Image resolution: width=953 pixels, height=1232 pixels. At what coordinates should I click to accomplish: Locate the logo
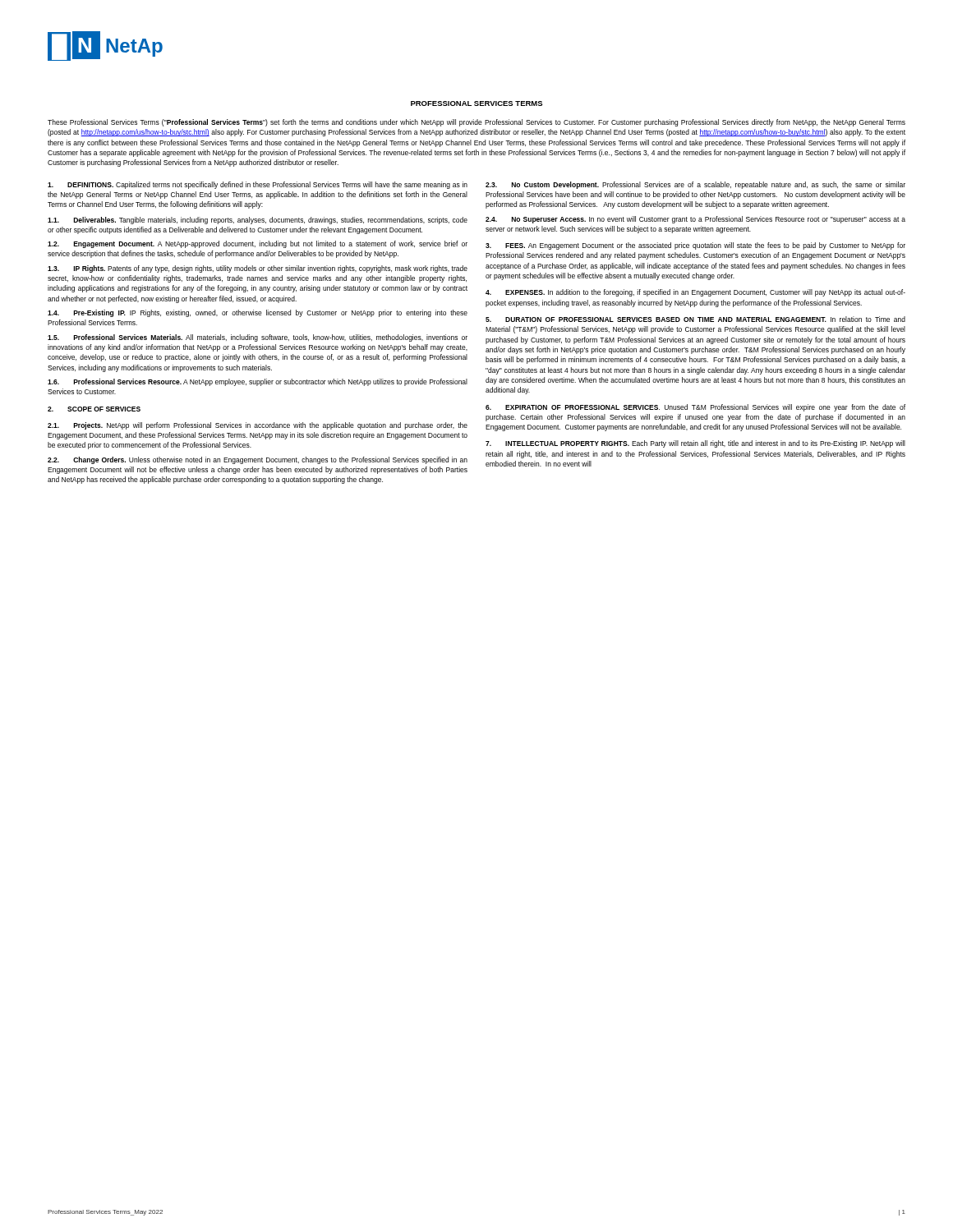coord(105,46)
